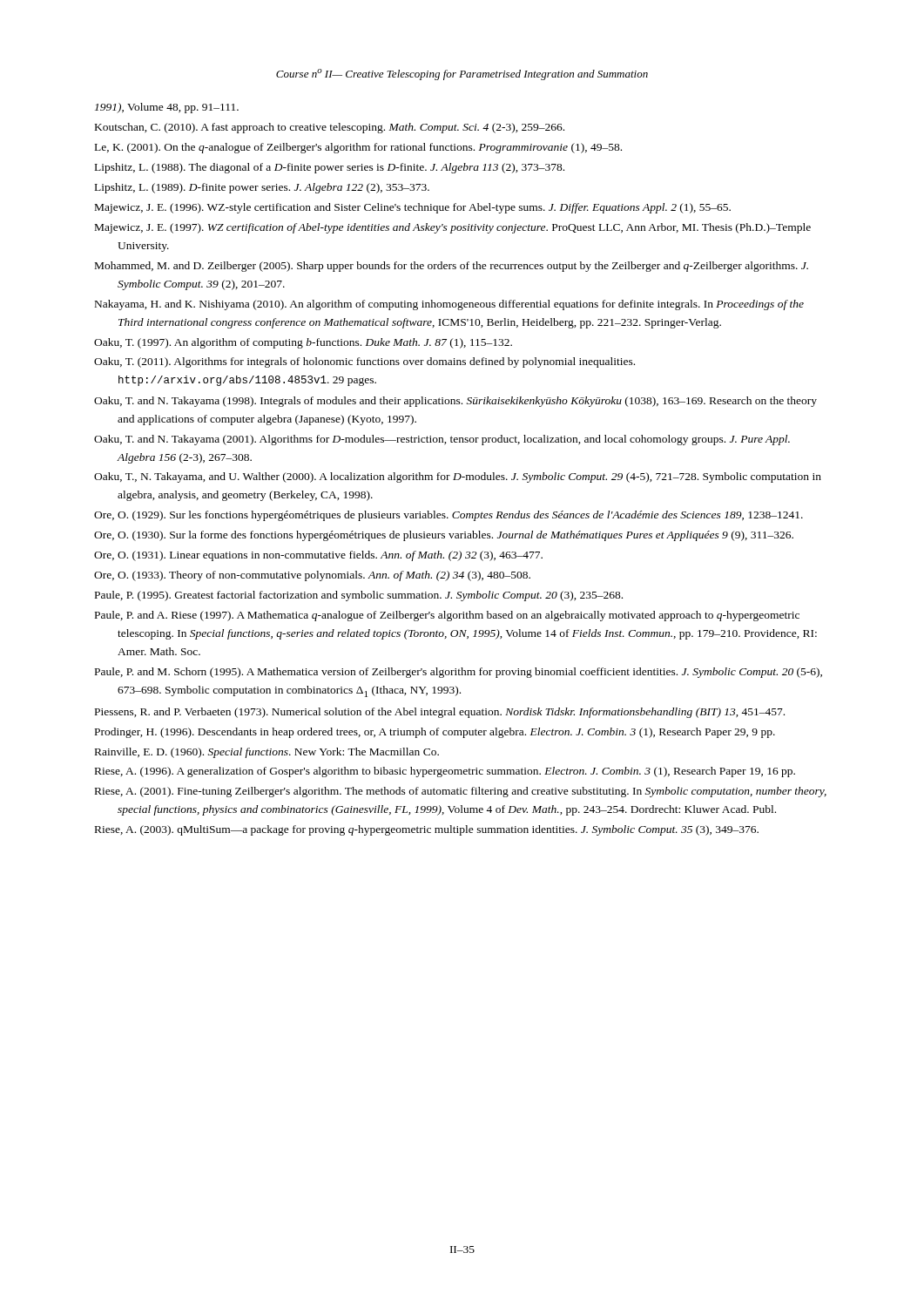Navigate to the block starting "Lipshitz, L. (1988)."

(x=330, y=167)
